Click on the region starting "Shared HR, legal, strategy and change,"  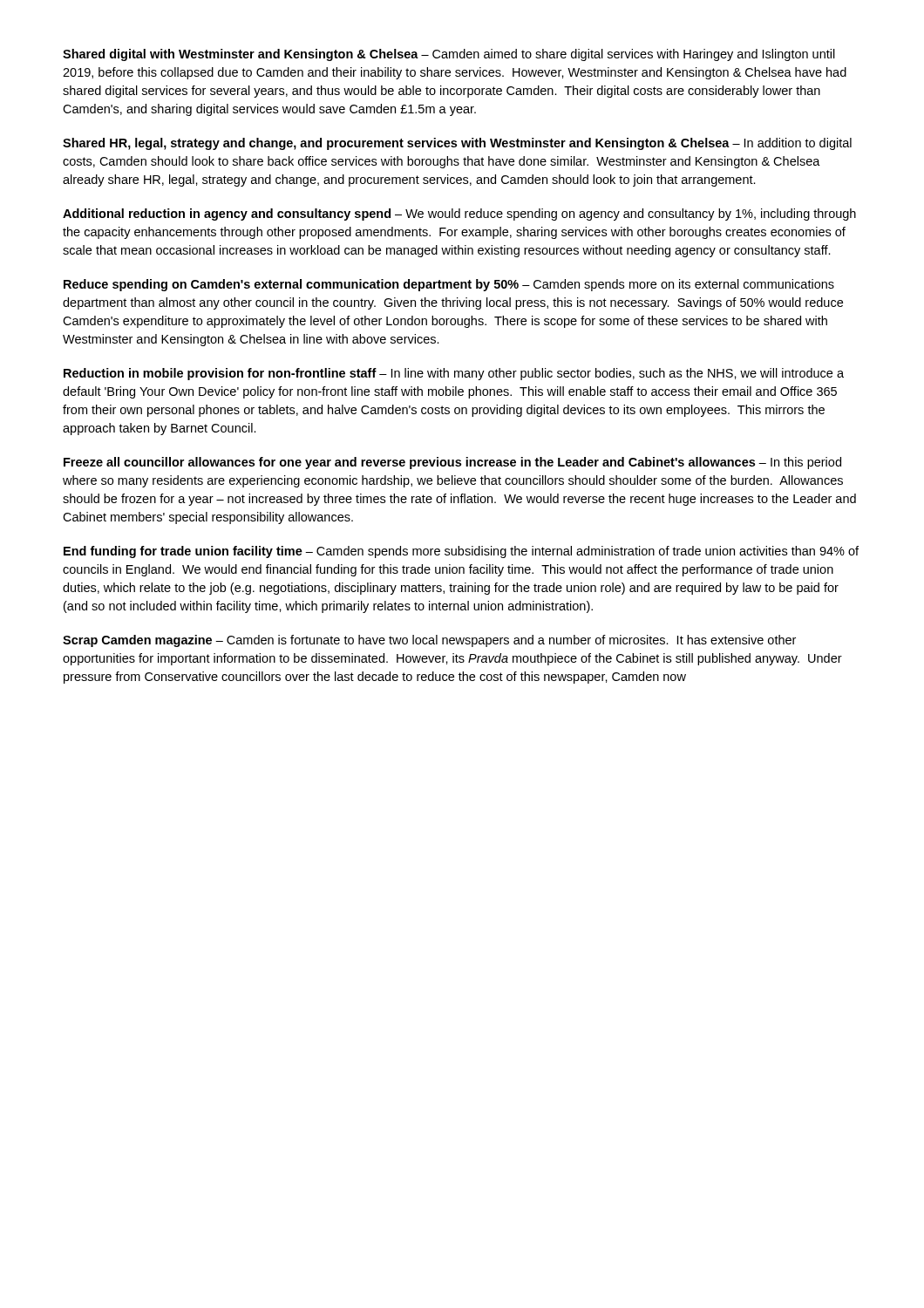click(457, 161)
